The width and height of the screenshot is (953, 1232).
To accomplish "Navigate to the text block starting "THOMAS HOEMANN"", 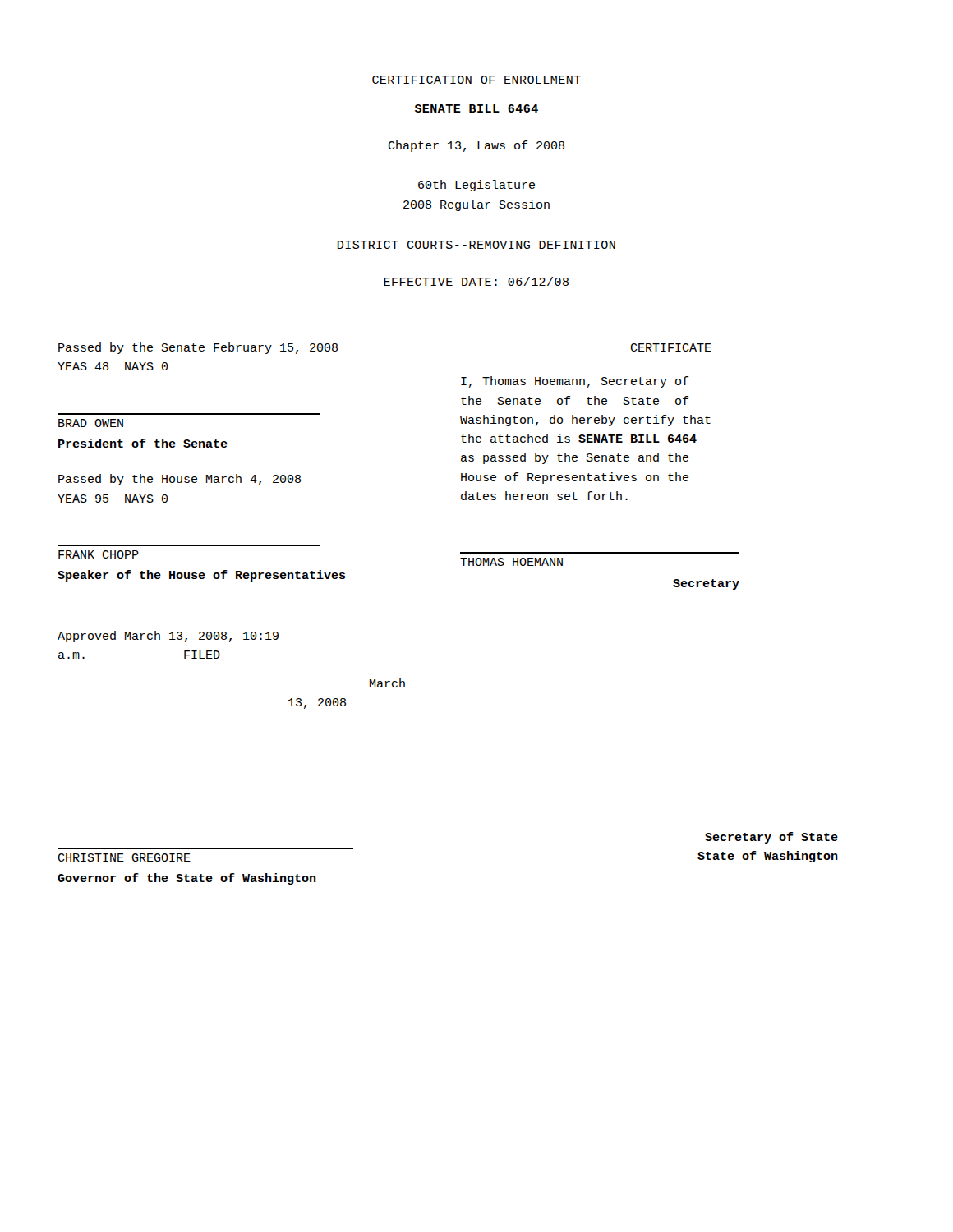I will (x=600, y=552).
